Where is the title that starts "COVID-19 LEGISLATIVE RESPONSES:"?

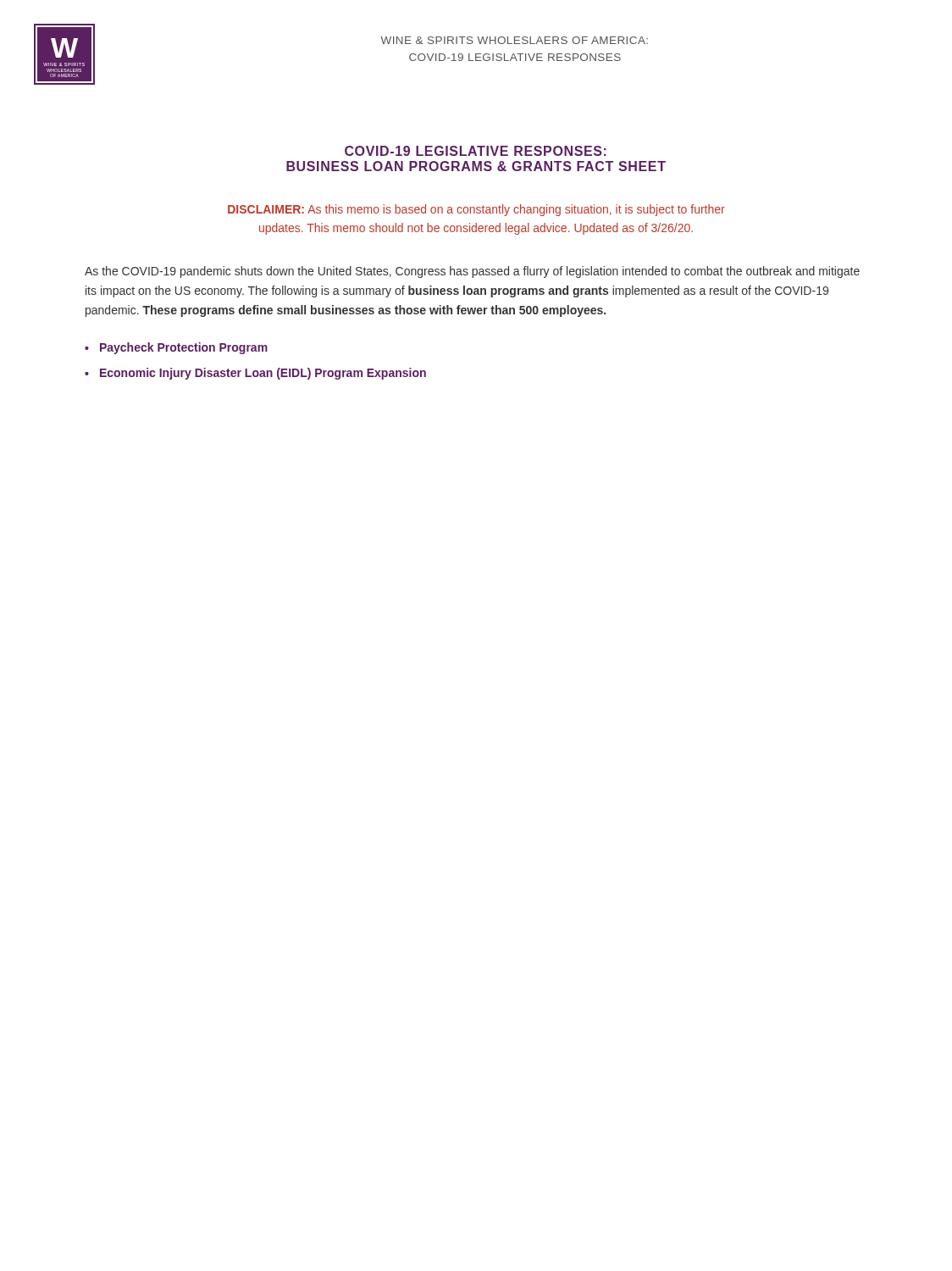(x=476, y=159)
